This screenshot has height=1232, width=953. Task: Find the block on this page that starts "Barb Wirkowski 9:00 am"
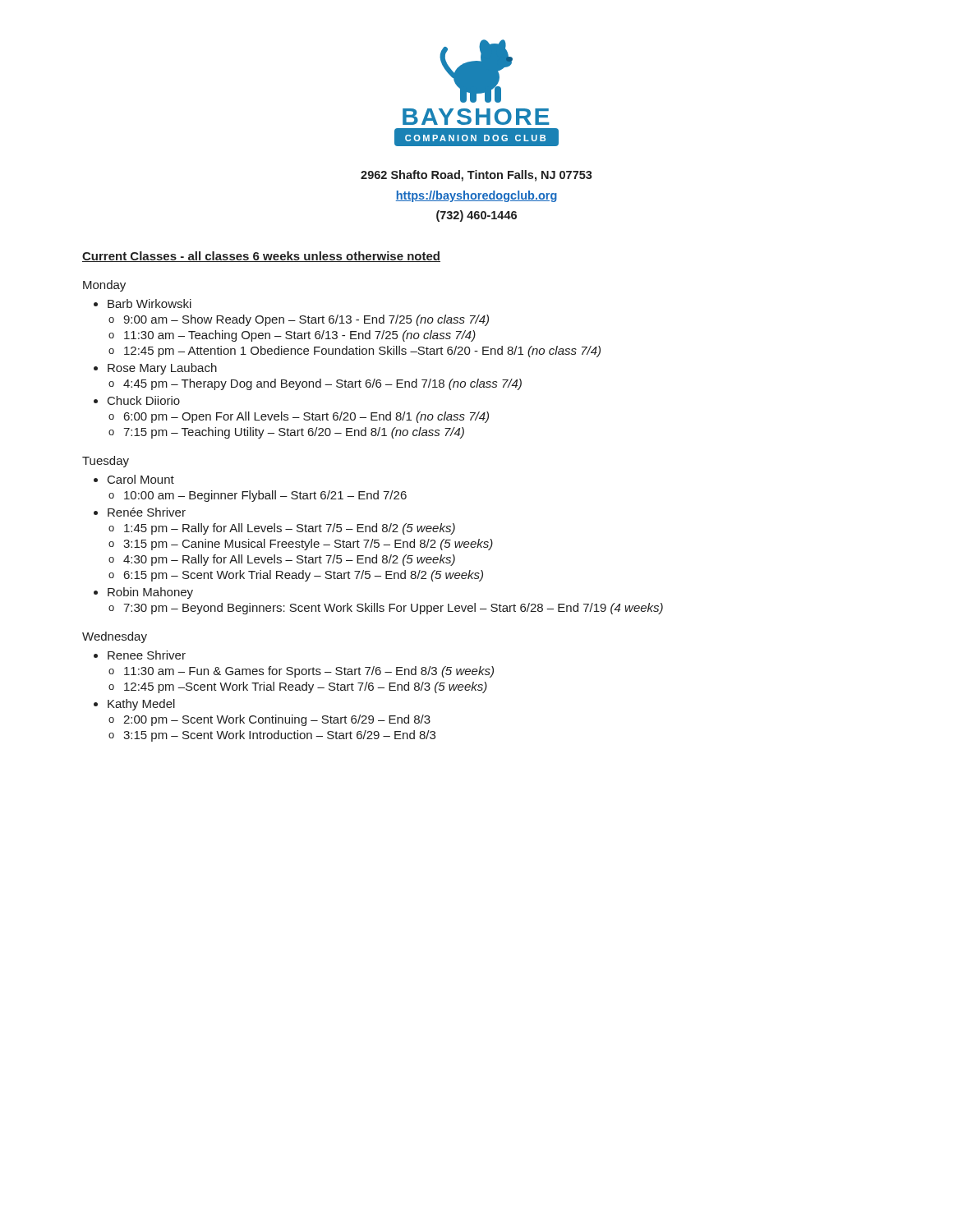click(489, 327)
